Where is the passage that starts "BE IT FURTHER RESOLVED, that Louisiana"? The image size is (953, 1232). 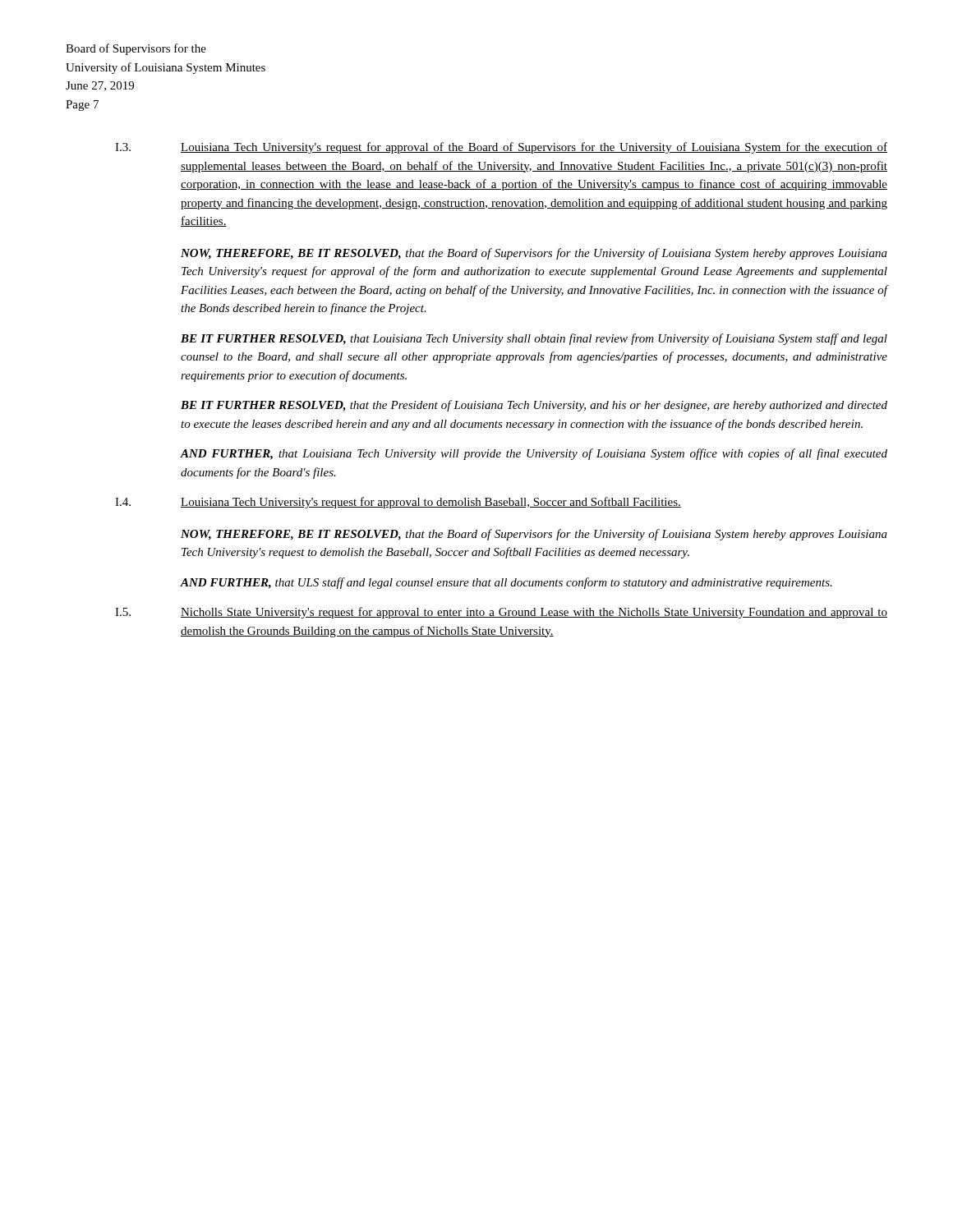point(534,356)
